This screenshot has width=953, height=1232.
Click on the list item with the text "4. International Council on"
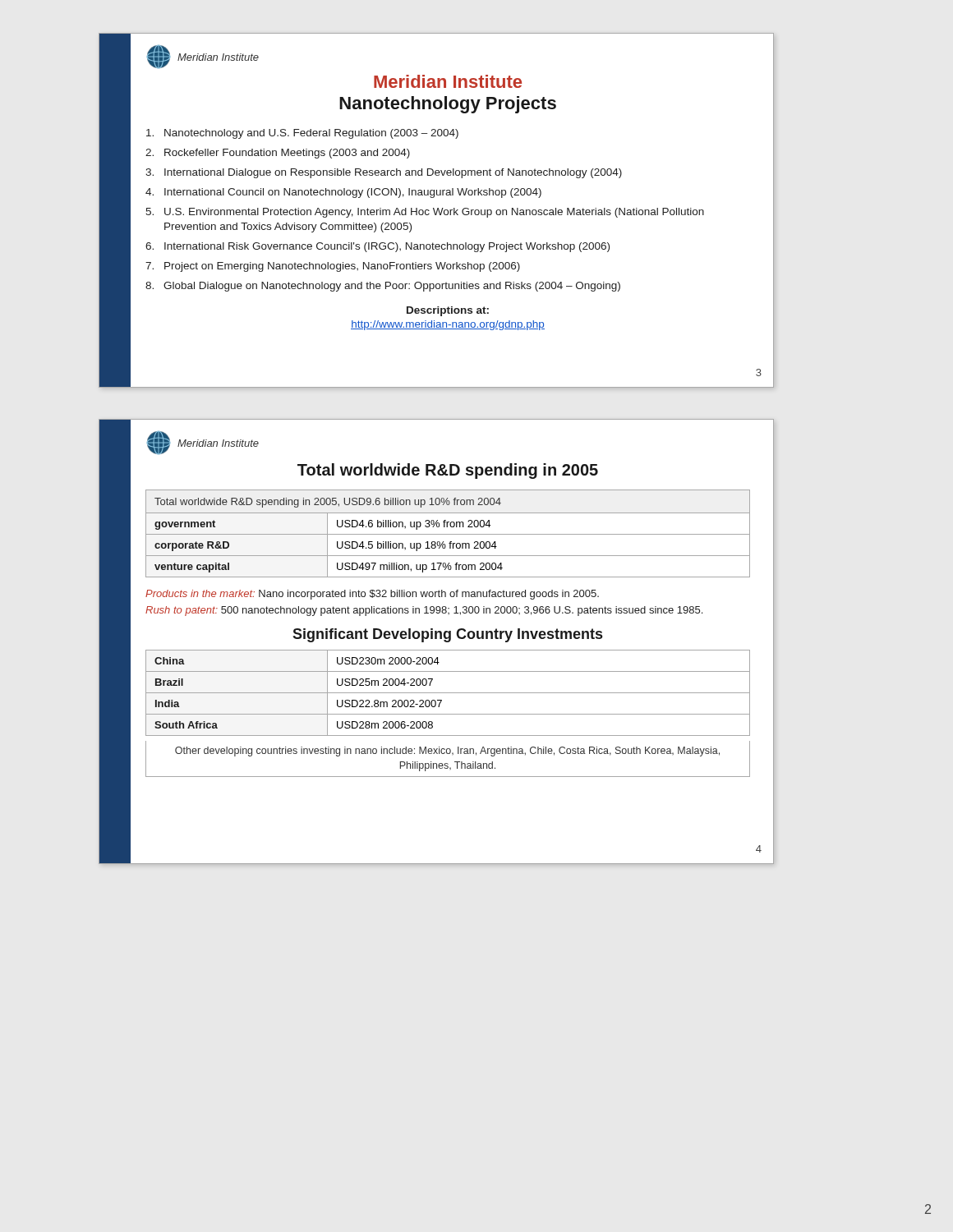pyautogui.click(x=448, y=192)
